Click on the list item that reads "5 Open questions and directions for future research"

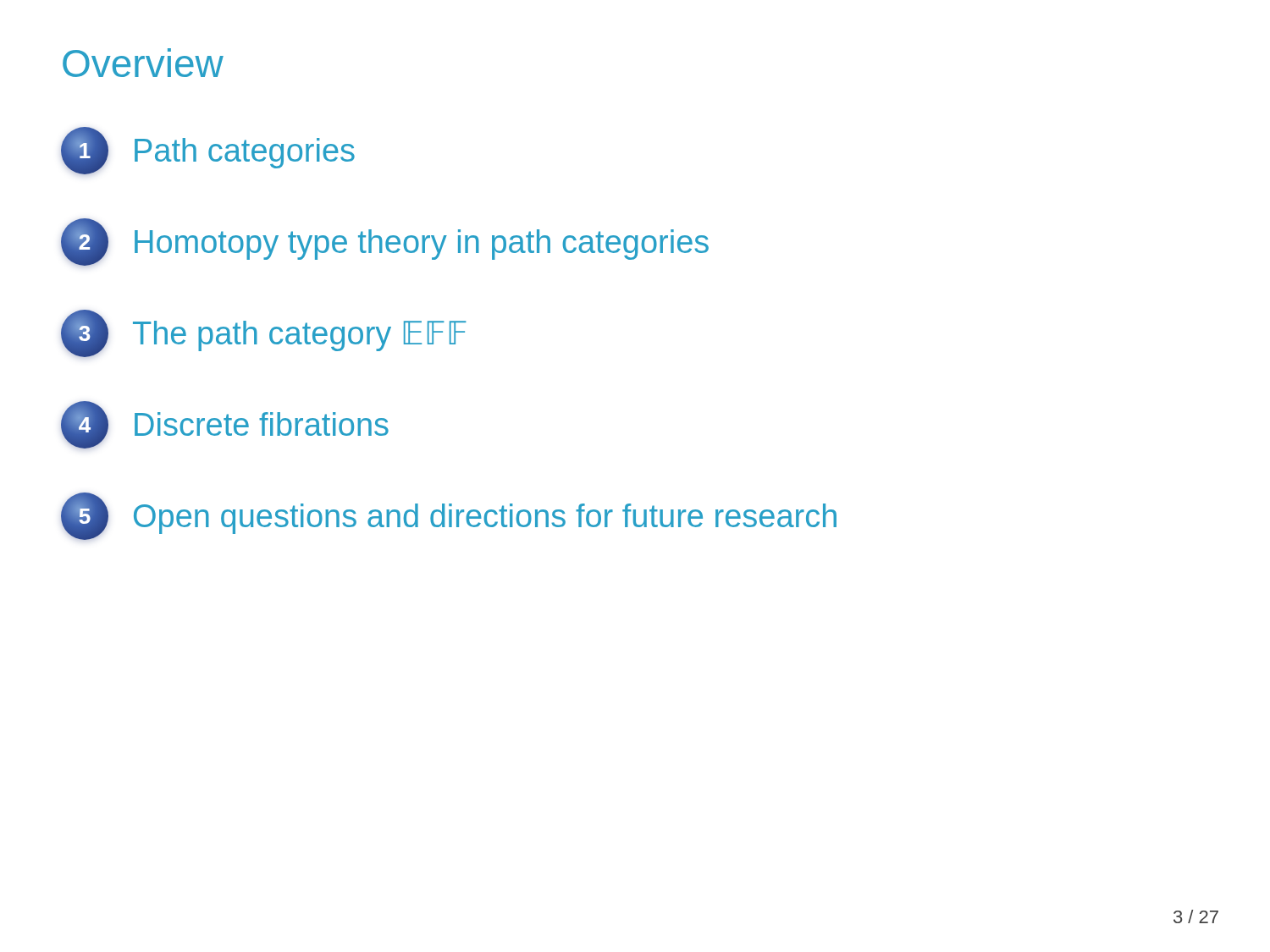click(x=450, y=516)
